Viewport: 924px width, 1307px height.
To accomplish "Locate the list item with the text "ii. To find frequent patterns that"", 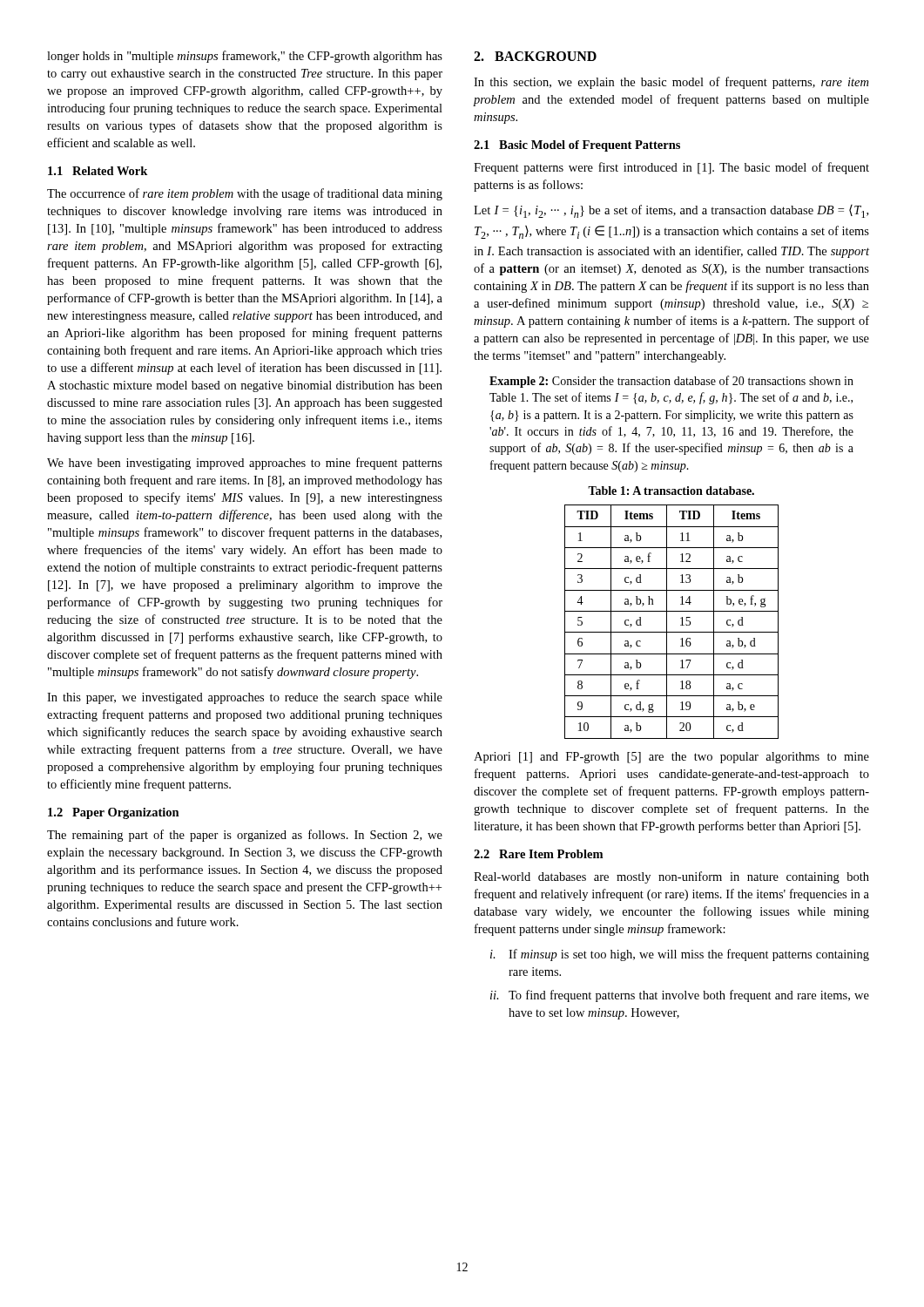I will pos(679,1004).
